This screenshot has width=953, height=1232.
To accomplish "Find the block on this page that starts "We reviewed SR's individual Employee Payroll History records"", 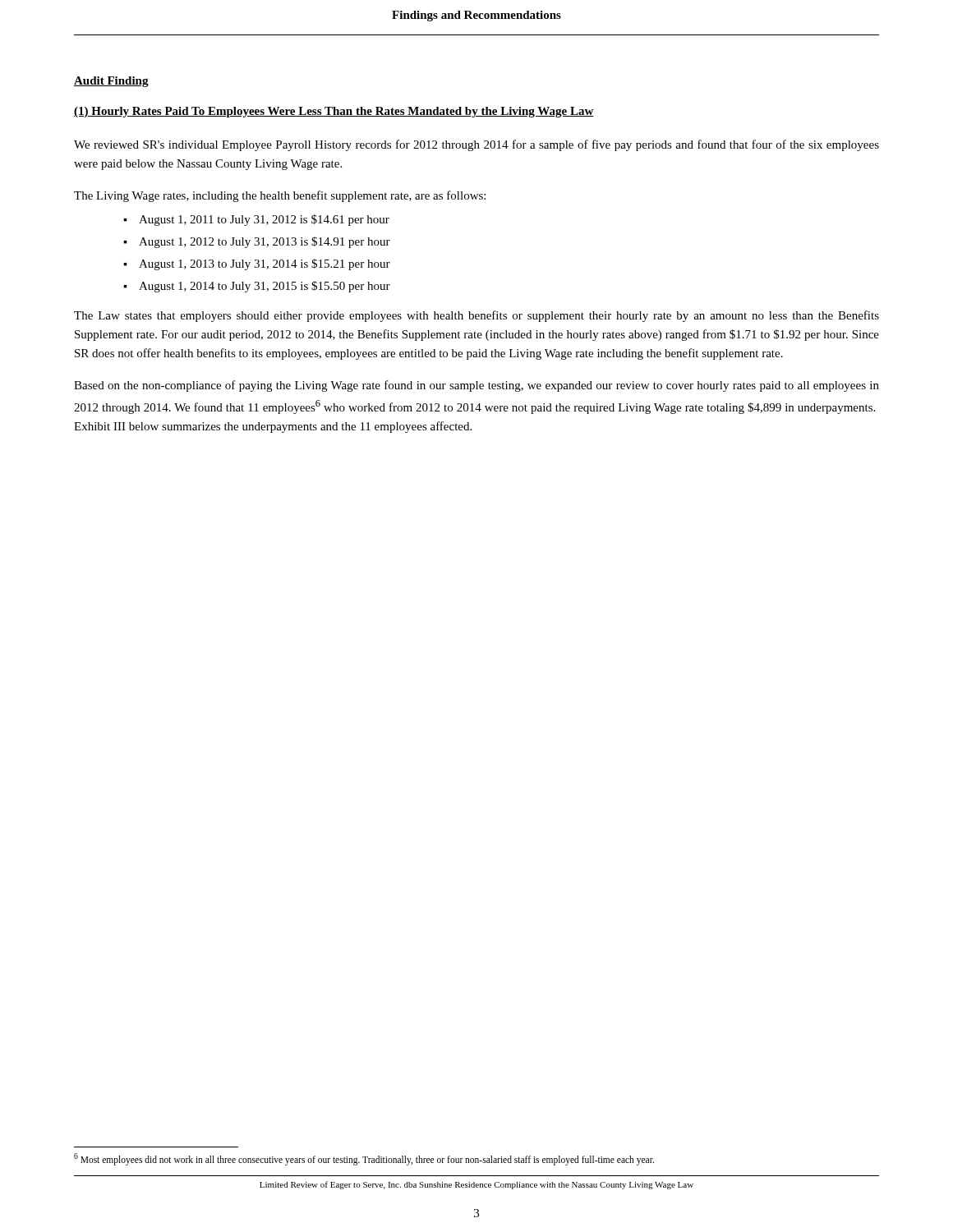I will coord(476,154).
